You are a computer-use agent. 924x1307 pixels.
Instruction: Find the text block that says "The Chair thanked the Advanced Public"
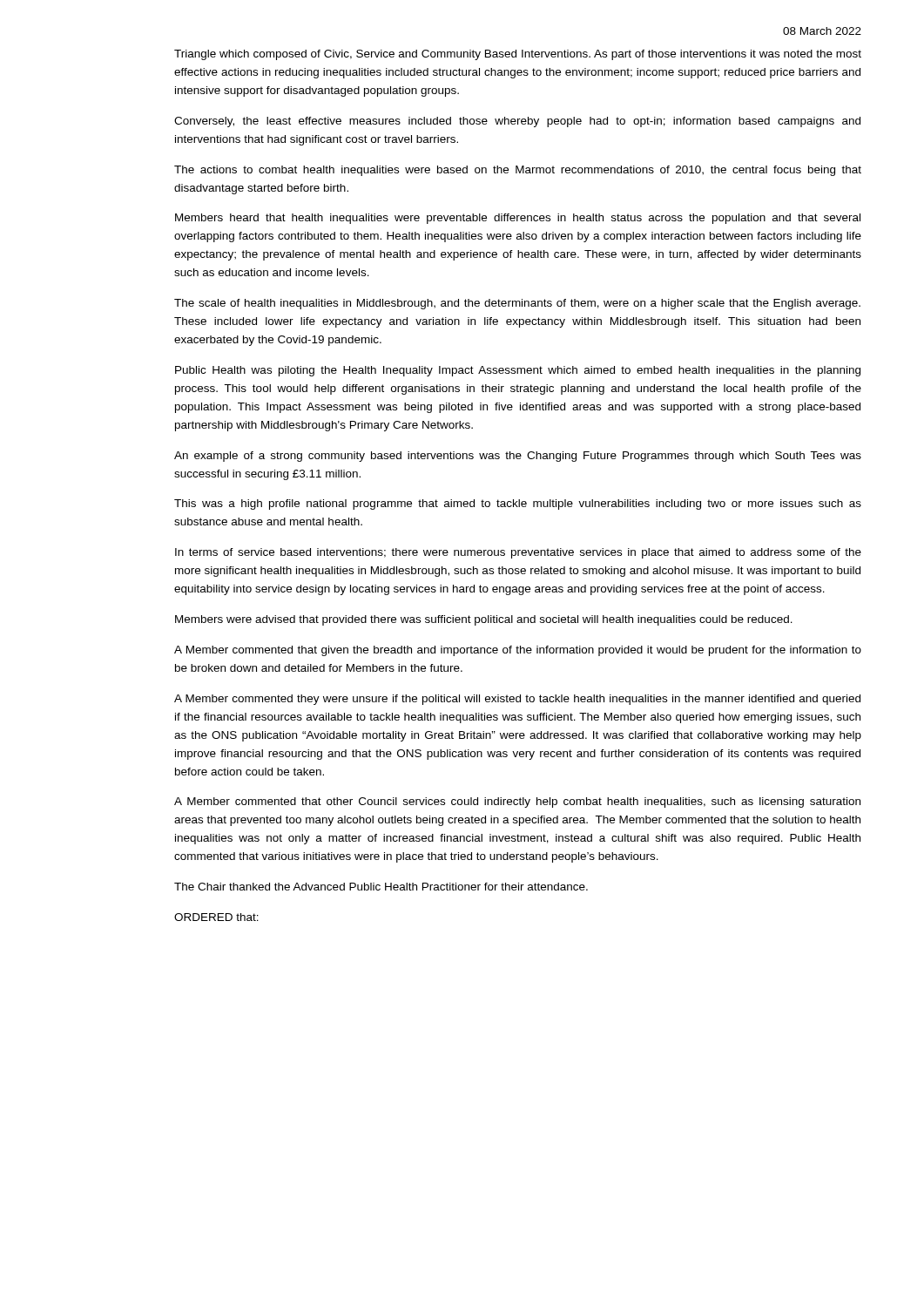381,887
